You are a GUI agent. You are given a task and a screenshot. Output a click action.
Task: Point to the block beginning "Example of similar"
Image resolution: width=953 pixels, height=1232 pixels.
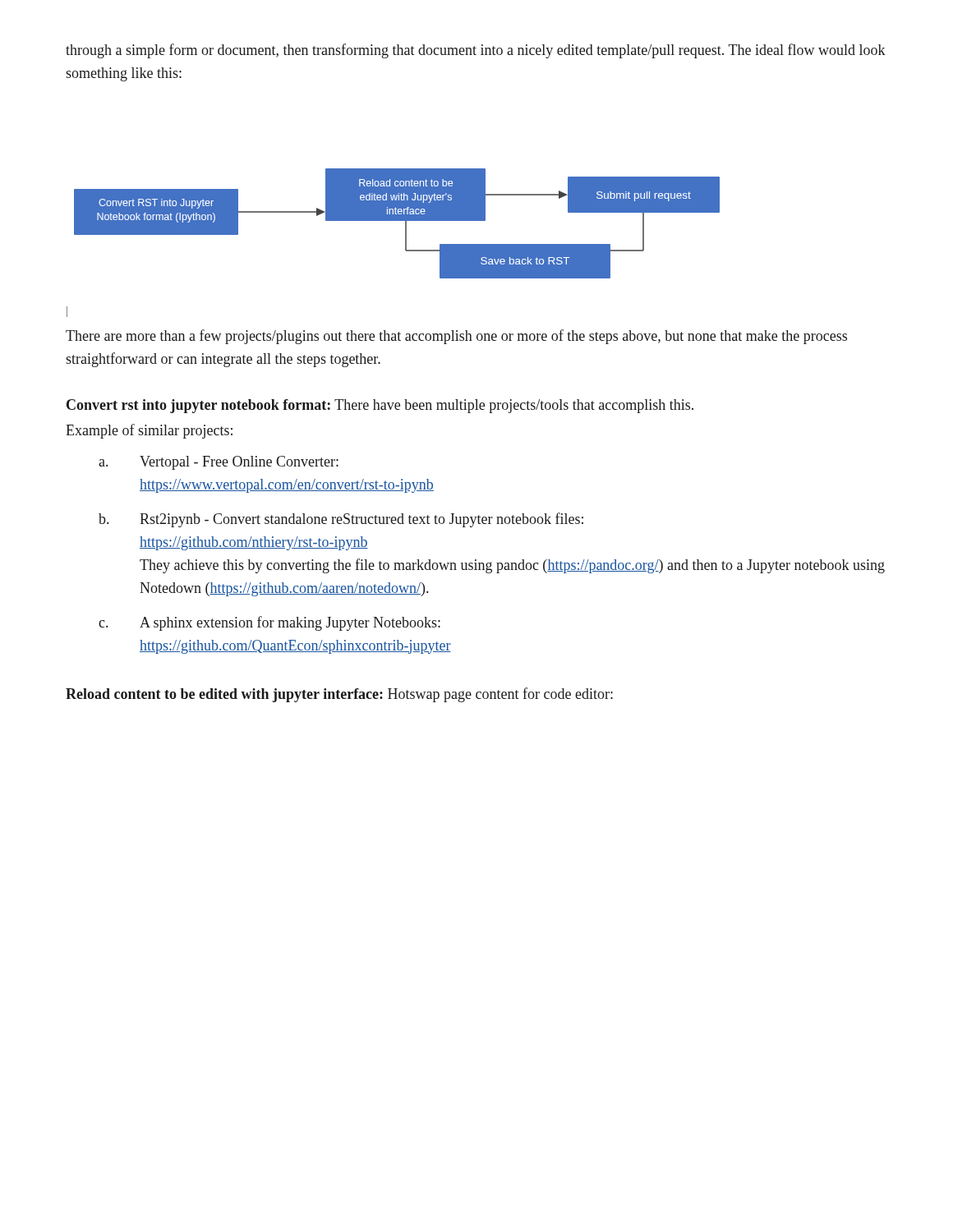150,431
